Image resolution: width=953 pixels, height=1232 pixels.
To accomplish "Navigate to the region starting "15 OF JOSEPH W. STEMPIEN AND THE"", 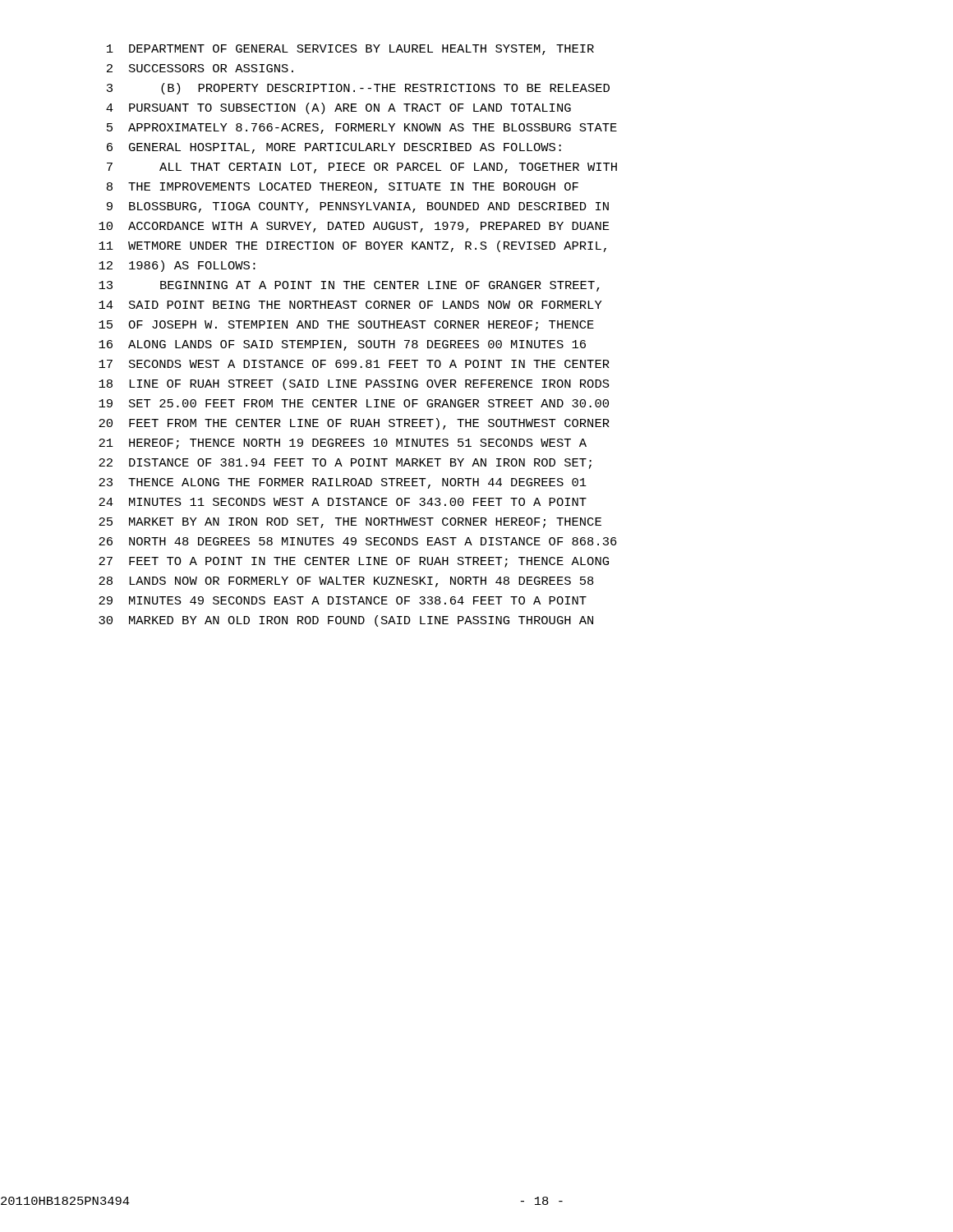I will point(338,325).
